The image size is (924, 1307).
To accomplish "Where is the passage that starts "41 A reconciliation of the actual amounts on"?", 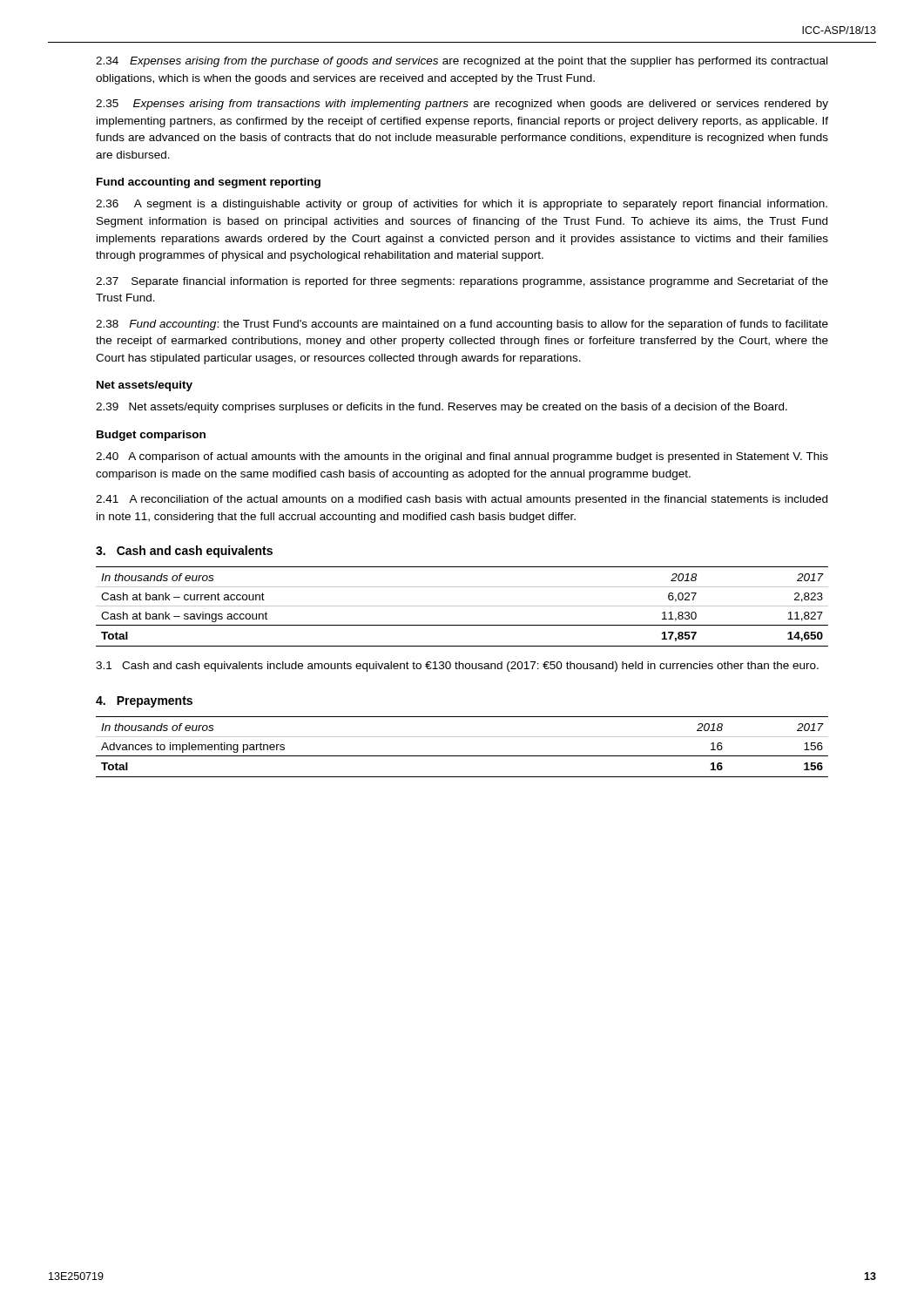I will click(x=462, y=508).
